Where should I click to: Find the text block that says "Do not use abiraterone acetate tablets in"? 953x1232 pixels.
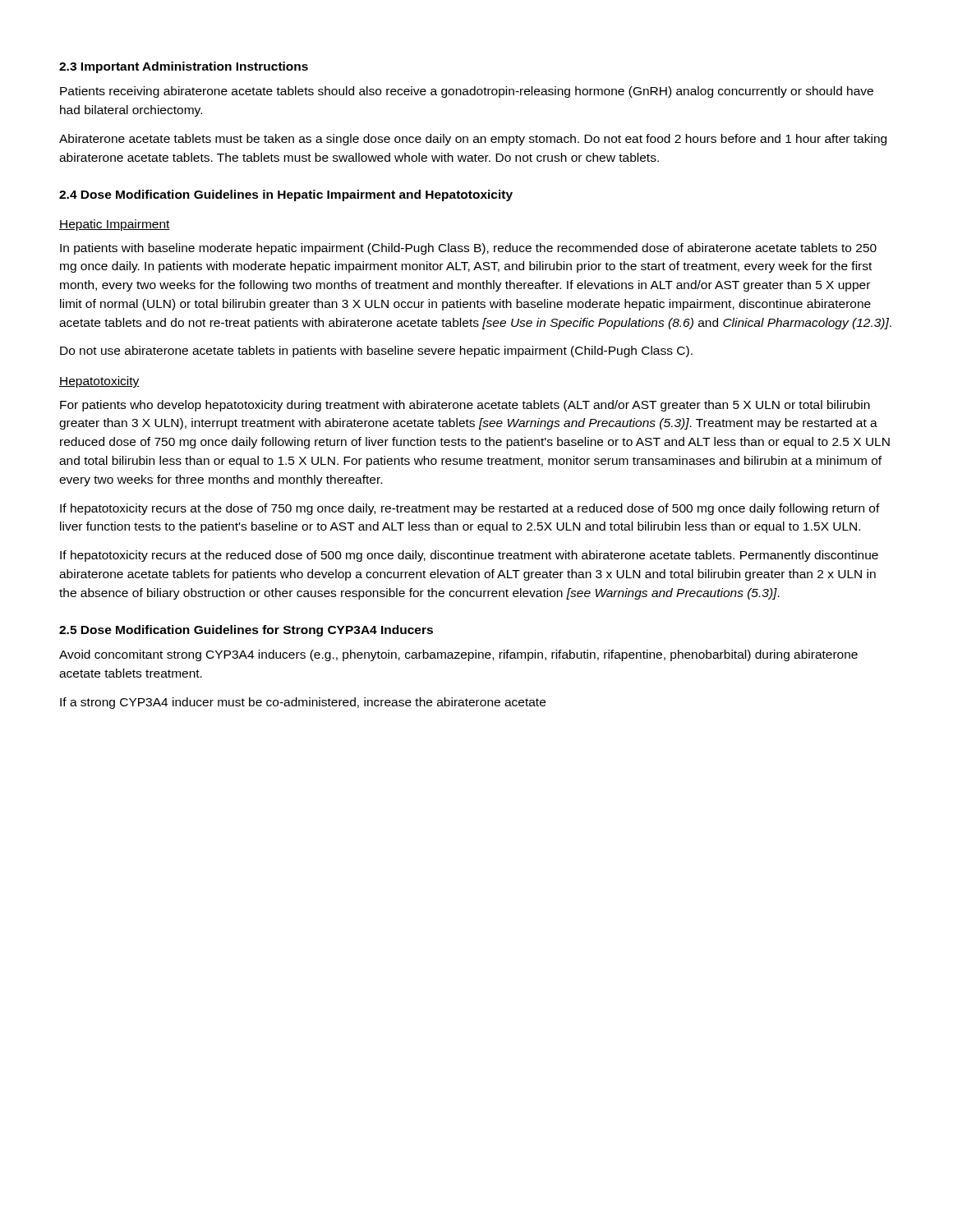pos(376,351)
